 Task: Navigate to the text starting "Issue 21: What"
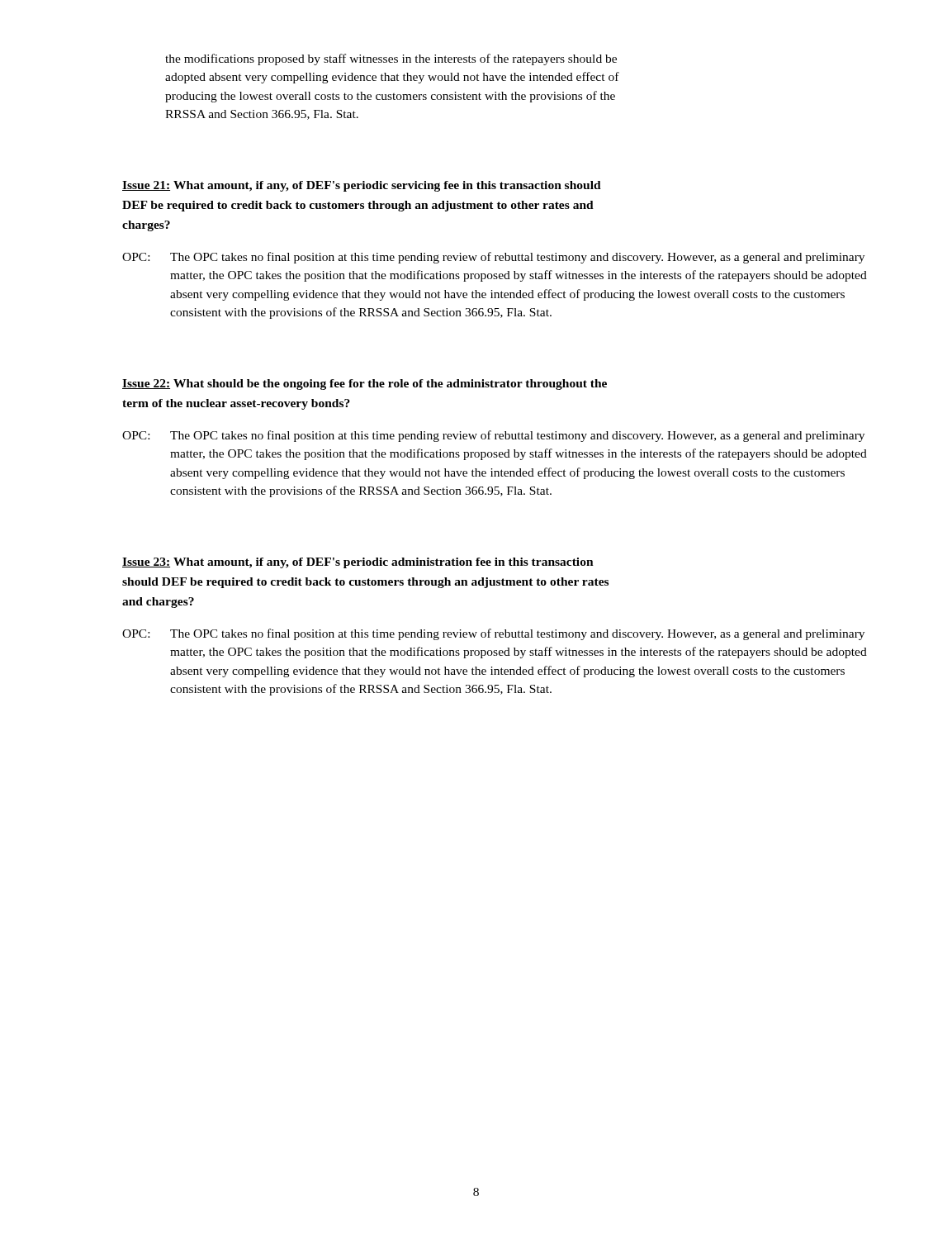click(x=361, y=204)
